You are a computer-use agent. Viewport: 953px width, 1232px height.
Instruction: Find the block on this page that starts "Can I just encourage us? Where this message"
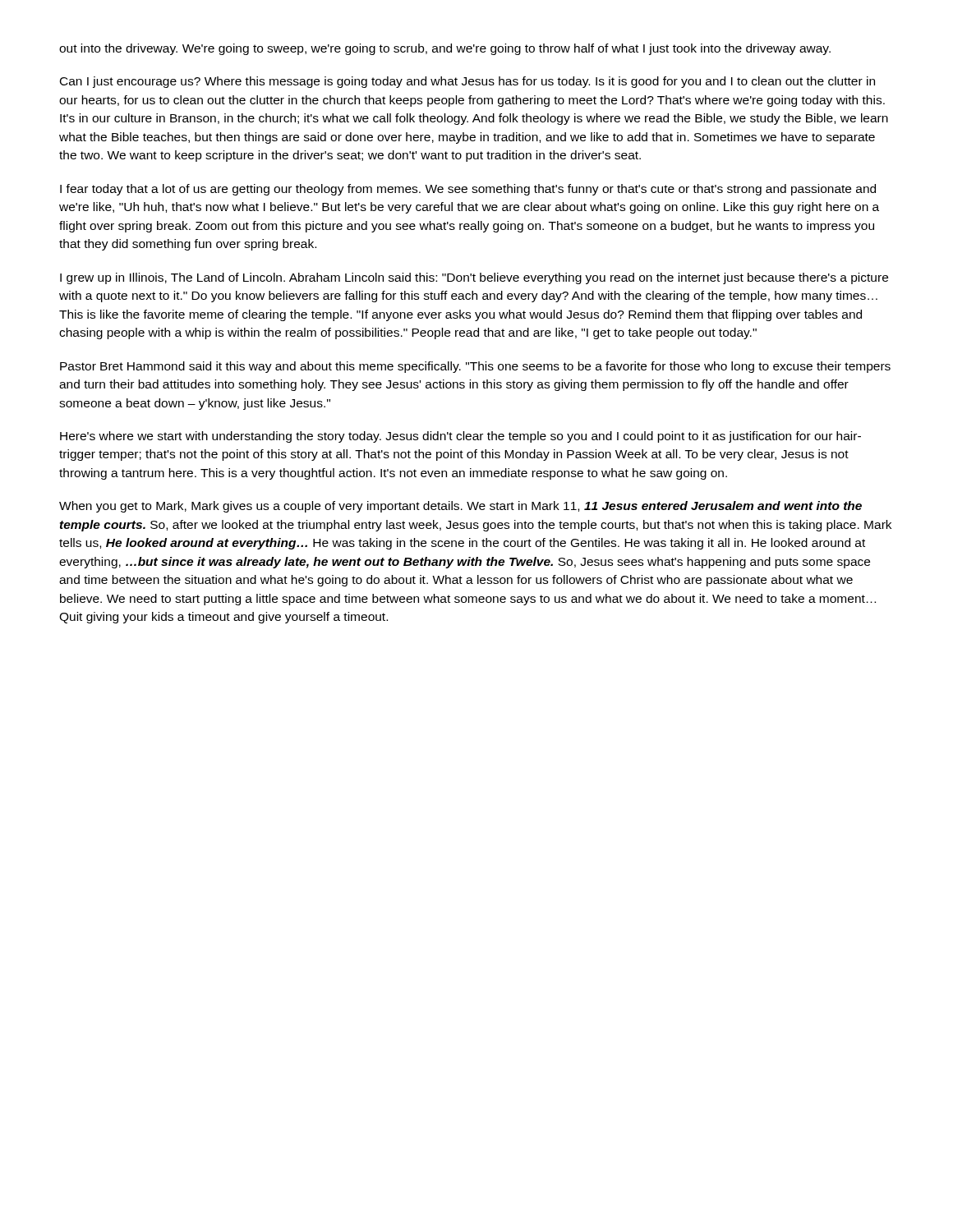(x=474, y=118)
